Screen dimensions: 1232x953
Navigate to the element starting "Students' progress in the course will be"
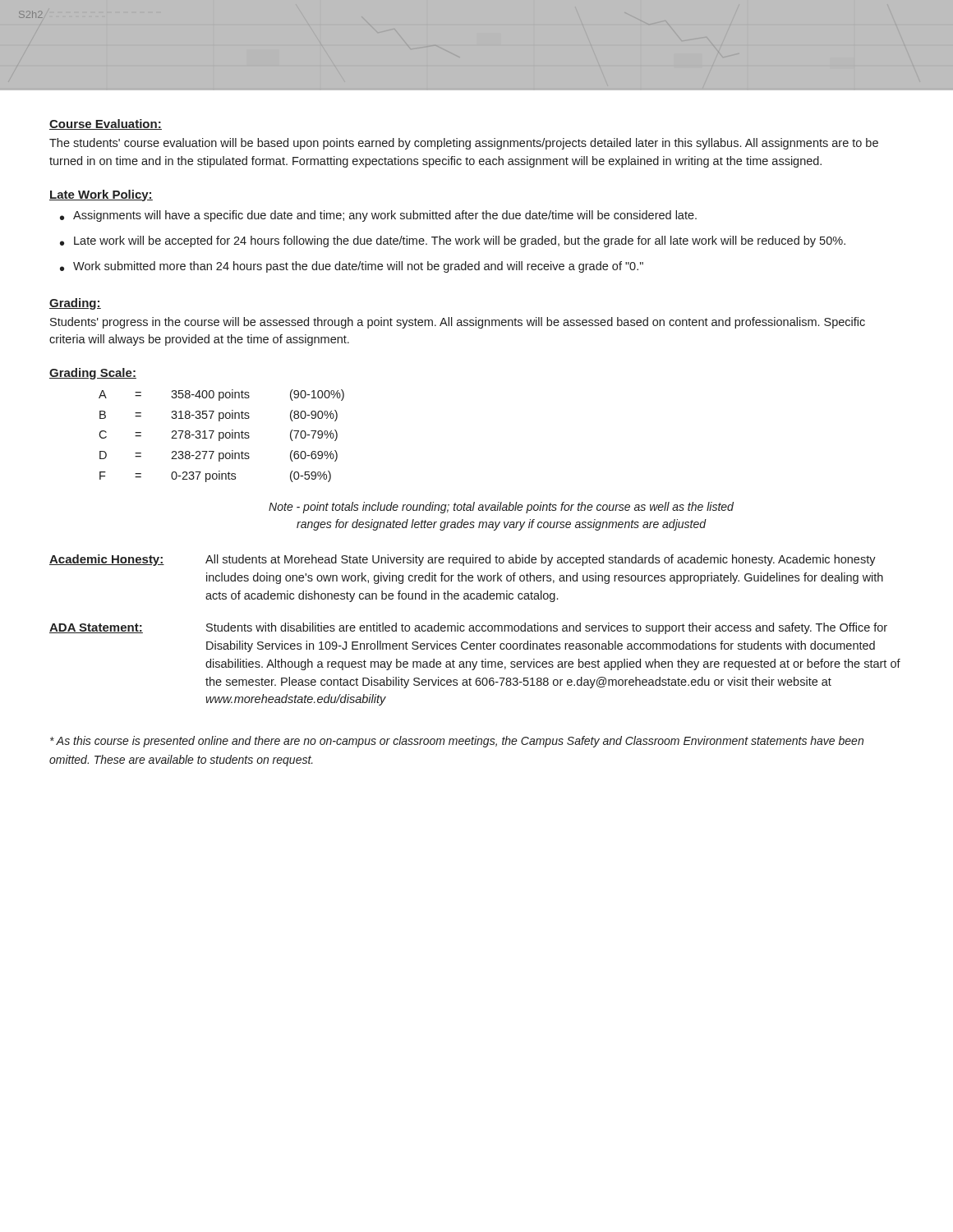click(457, 330)
